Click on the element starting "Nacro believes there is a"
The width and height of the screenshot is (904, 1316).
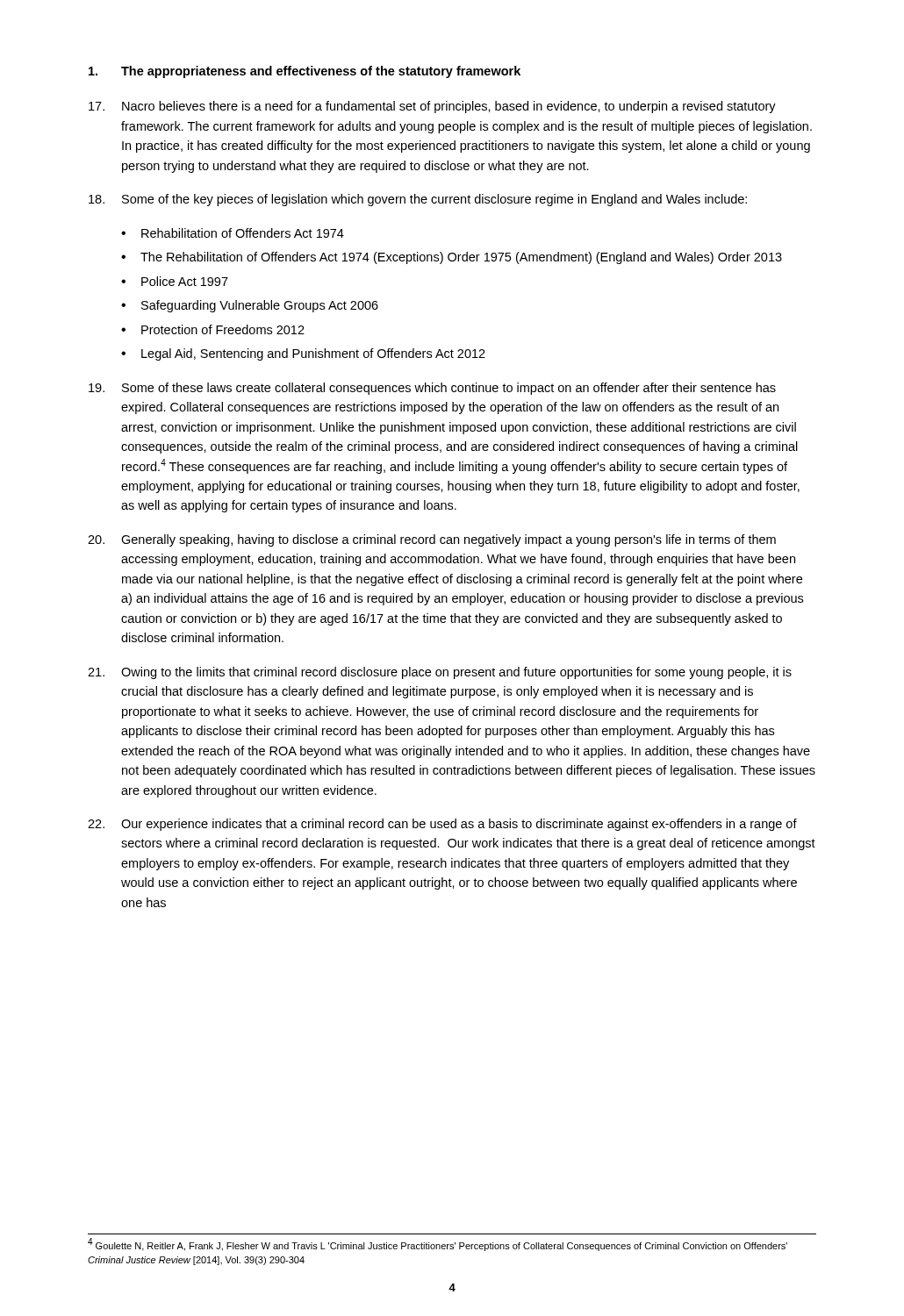452,136
